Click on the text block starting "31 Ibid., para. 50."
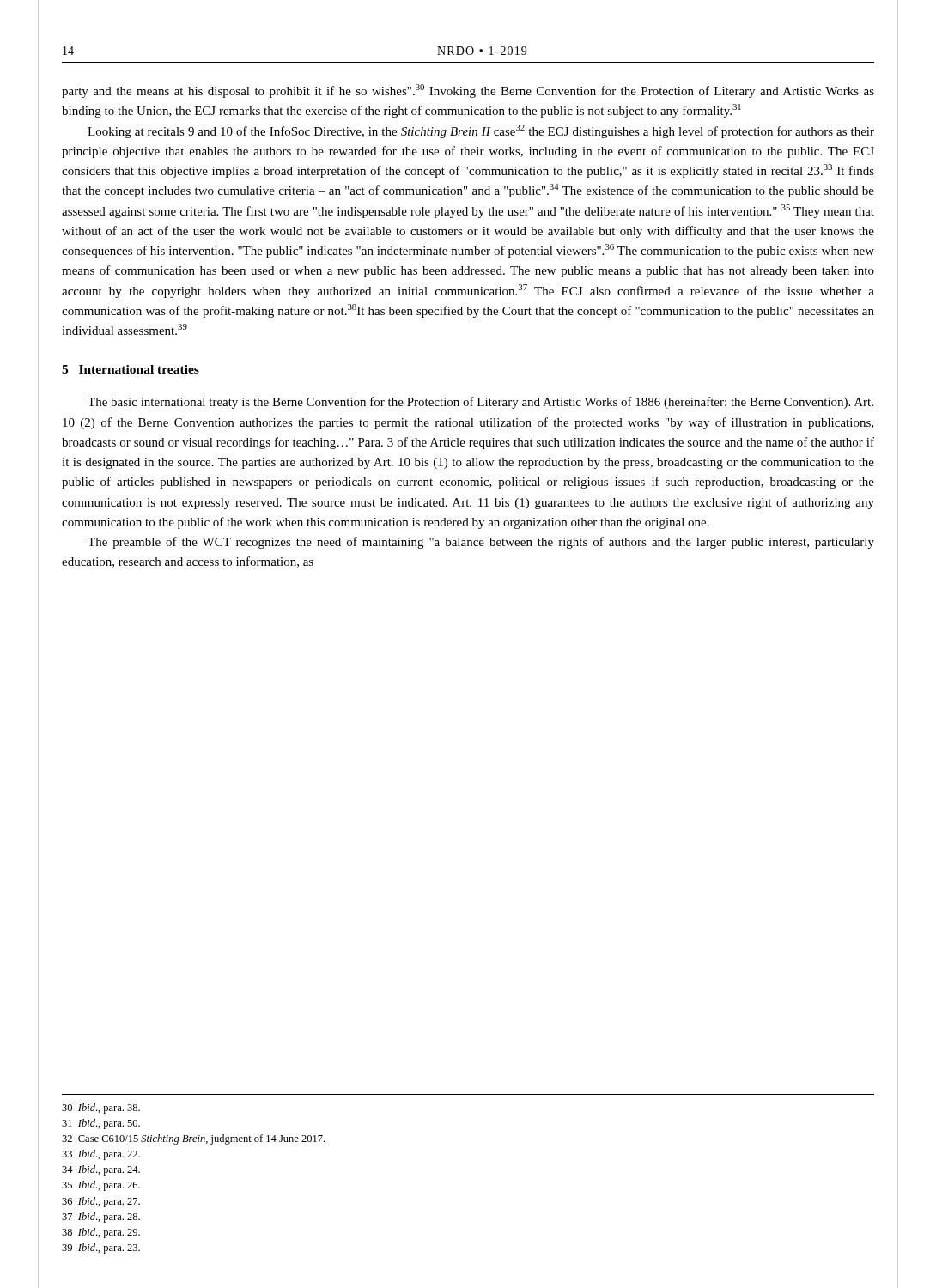 (101, 1123)
